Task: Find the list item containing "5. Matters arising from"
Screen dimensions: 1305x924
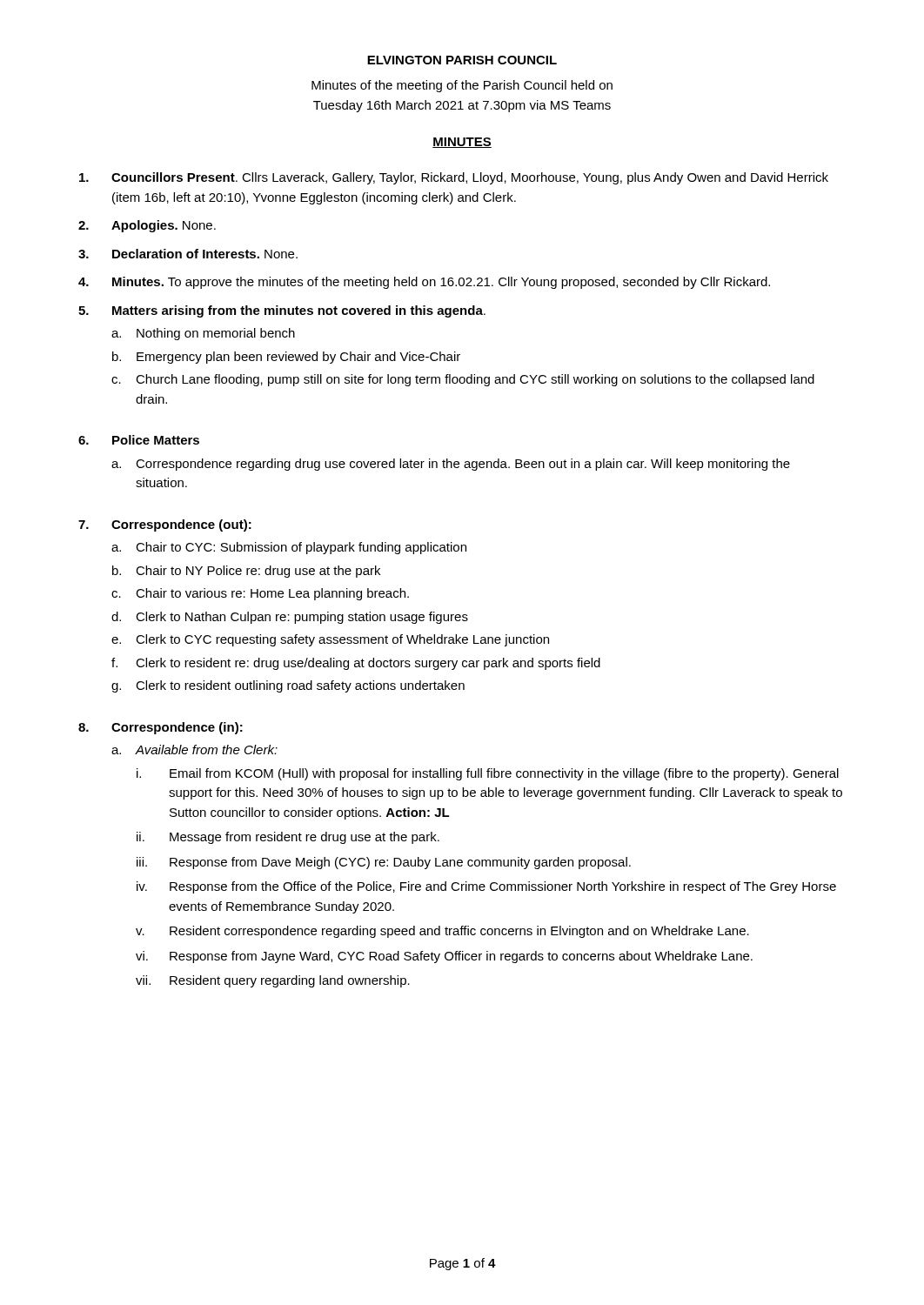Action: (x=462, y=361)
